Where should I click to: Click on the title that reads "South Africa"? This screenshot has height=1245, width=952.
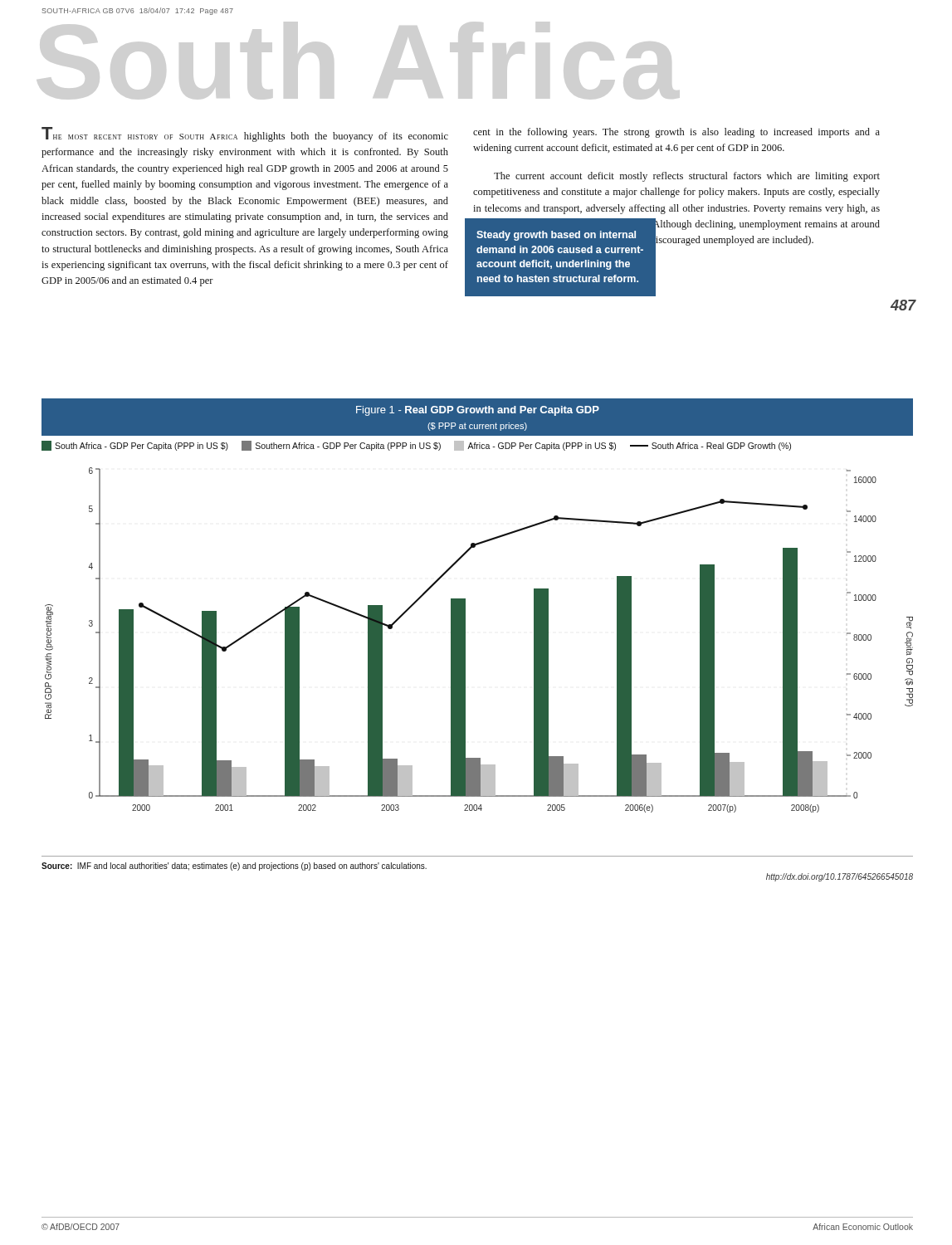pyautogui.click(x=138, y=12)
